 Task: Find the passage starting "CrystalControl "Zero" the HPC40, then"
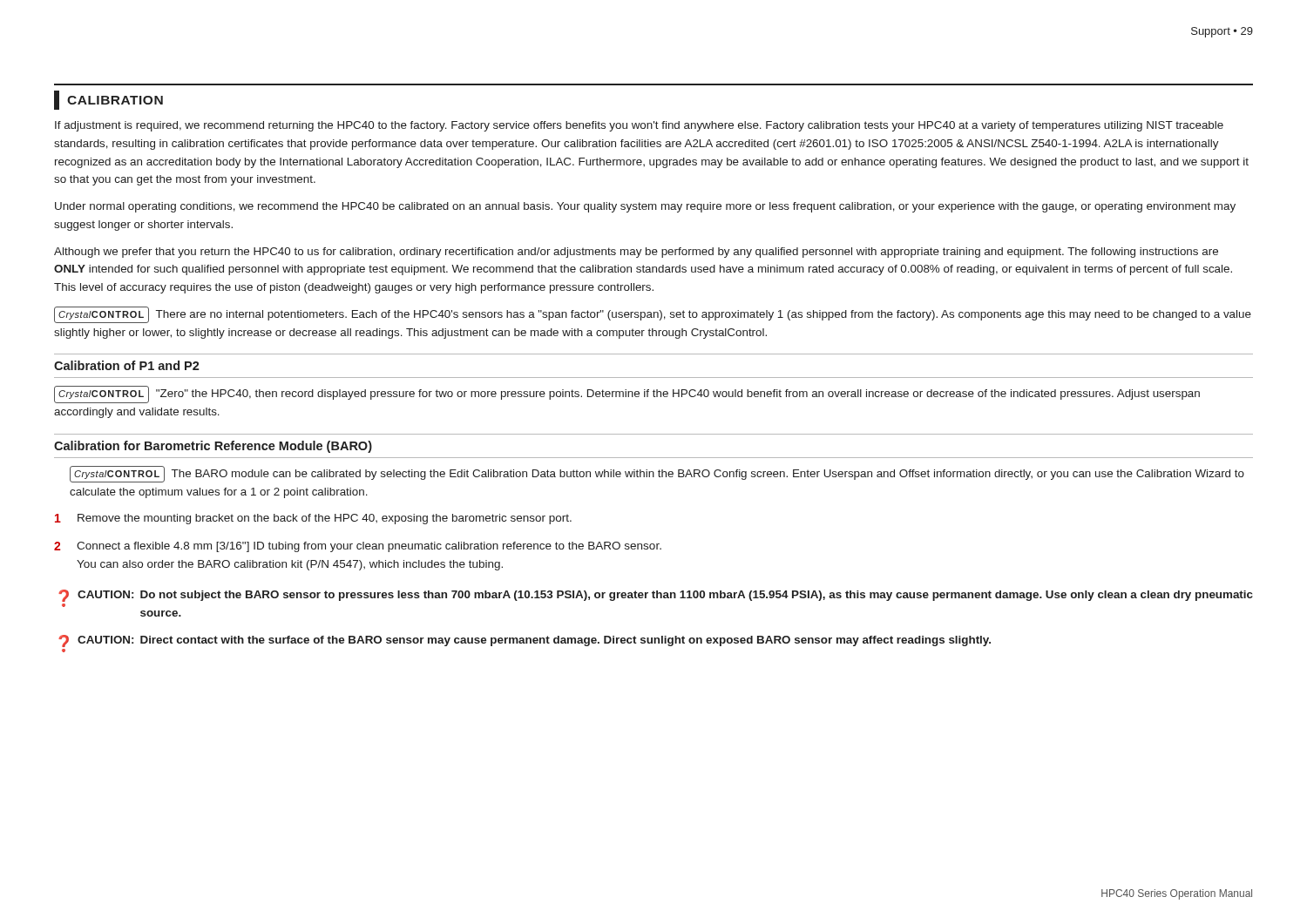point(627,402)
